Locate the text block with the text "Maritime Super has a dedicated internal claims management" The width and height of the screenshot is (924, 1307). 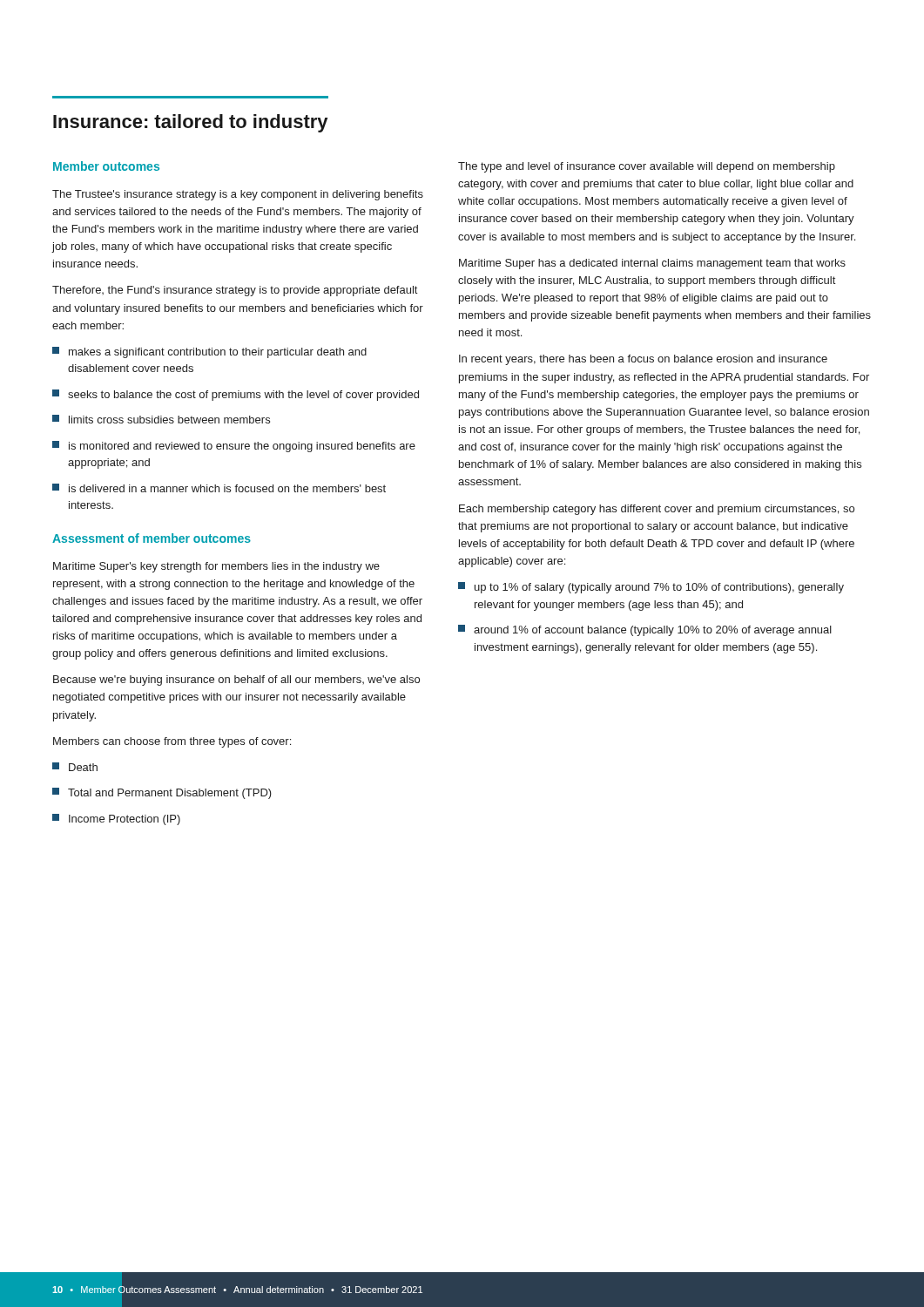click(665, 298)
